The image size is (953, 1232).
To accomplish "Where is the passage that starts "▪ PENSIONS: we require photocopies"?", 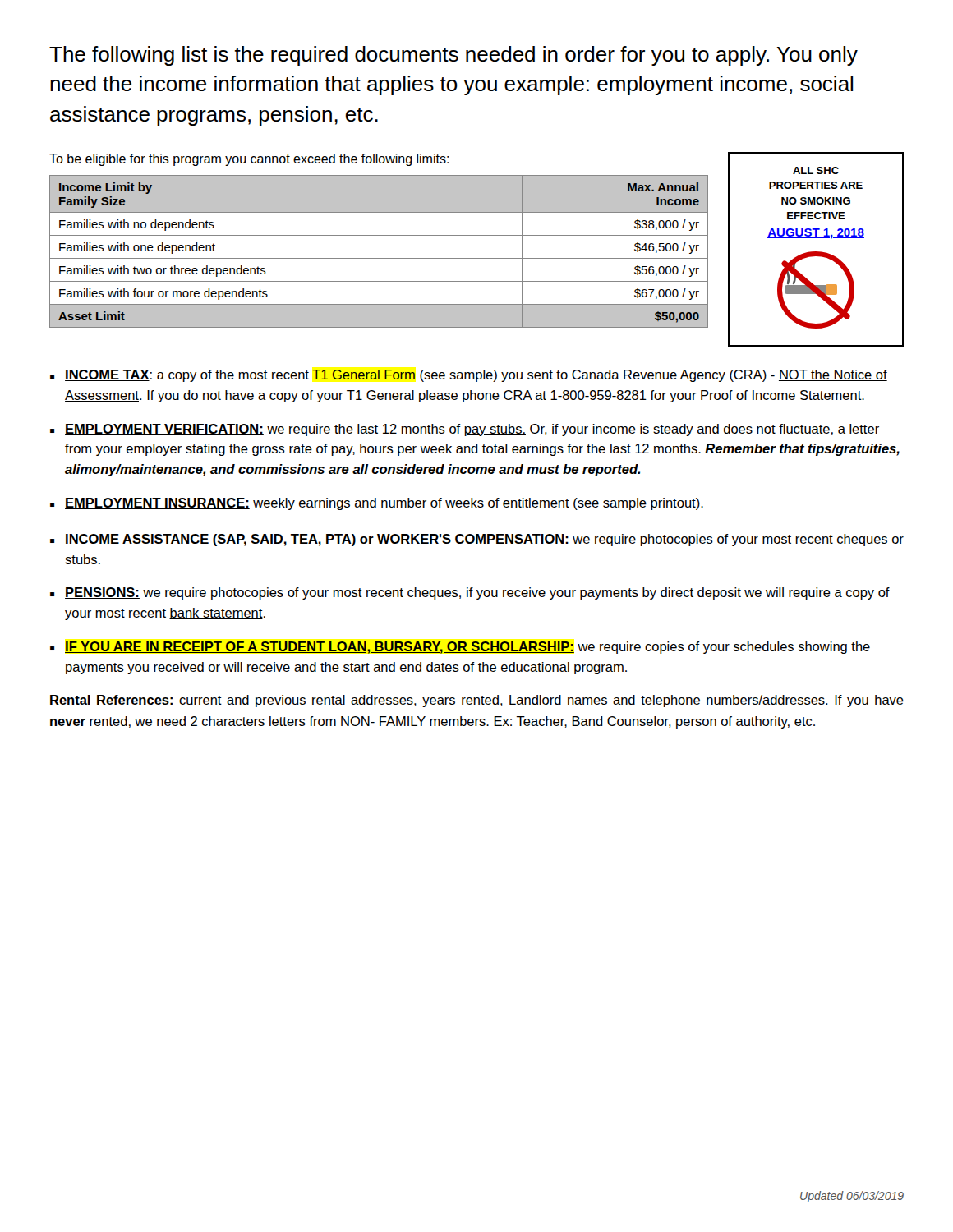I will pyautogui.click(x=476, y=603).
